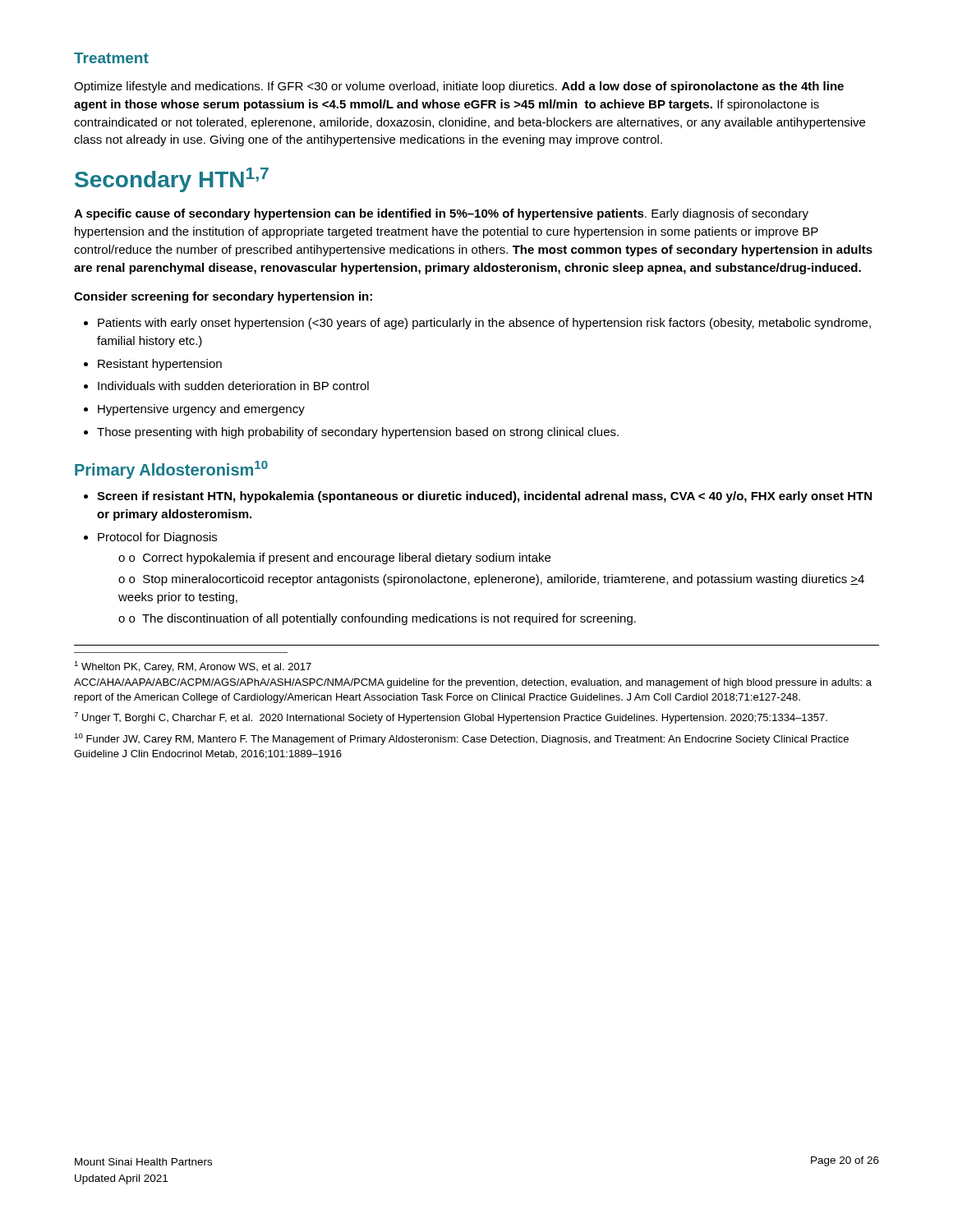Navigate to the element starting "Resistant hypertension"
Screen dimensions: 1232x953
[160, 365]
